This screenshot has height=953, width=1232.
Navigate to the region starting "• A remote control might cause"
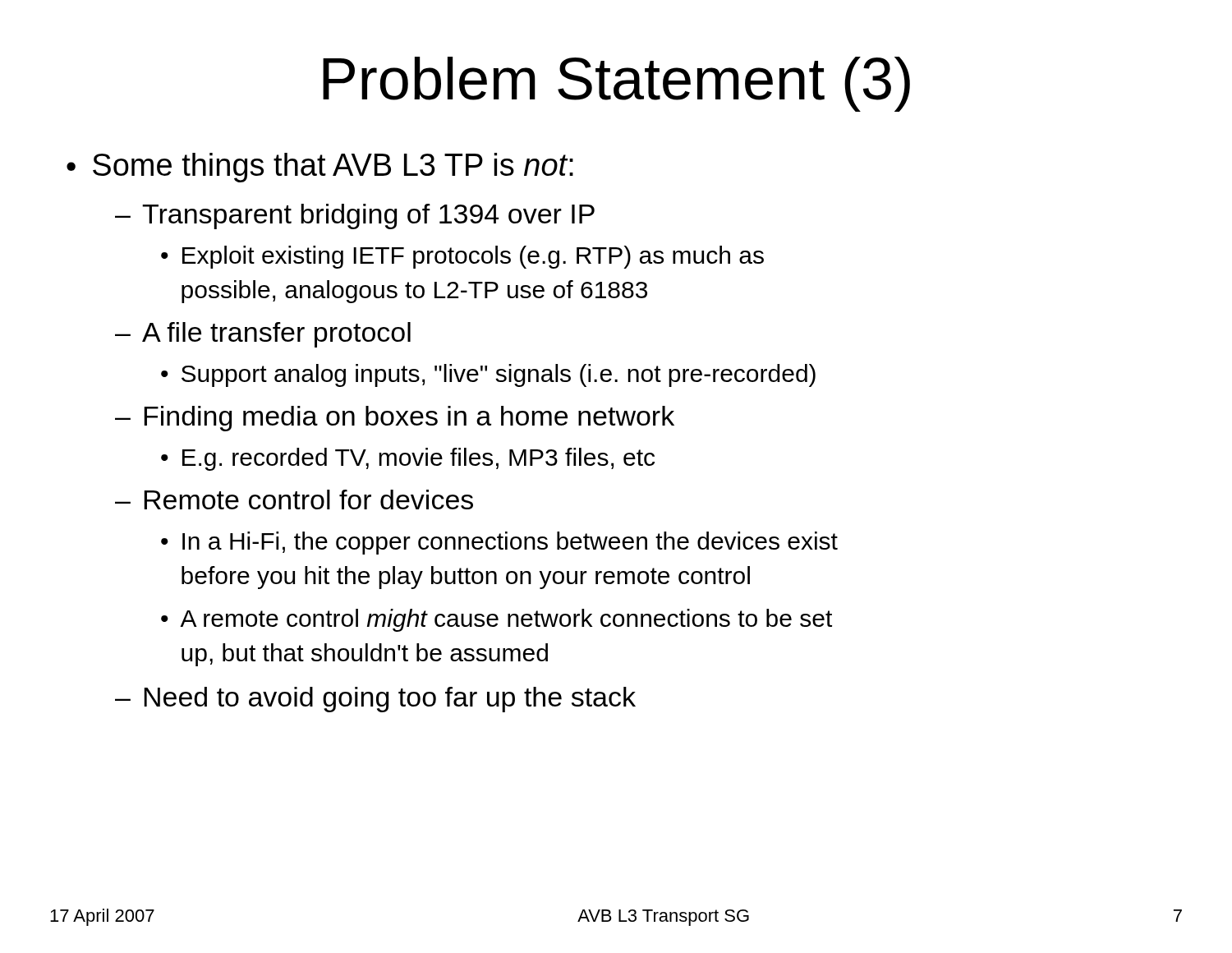[496, 636]
